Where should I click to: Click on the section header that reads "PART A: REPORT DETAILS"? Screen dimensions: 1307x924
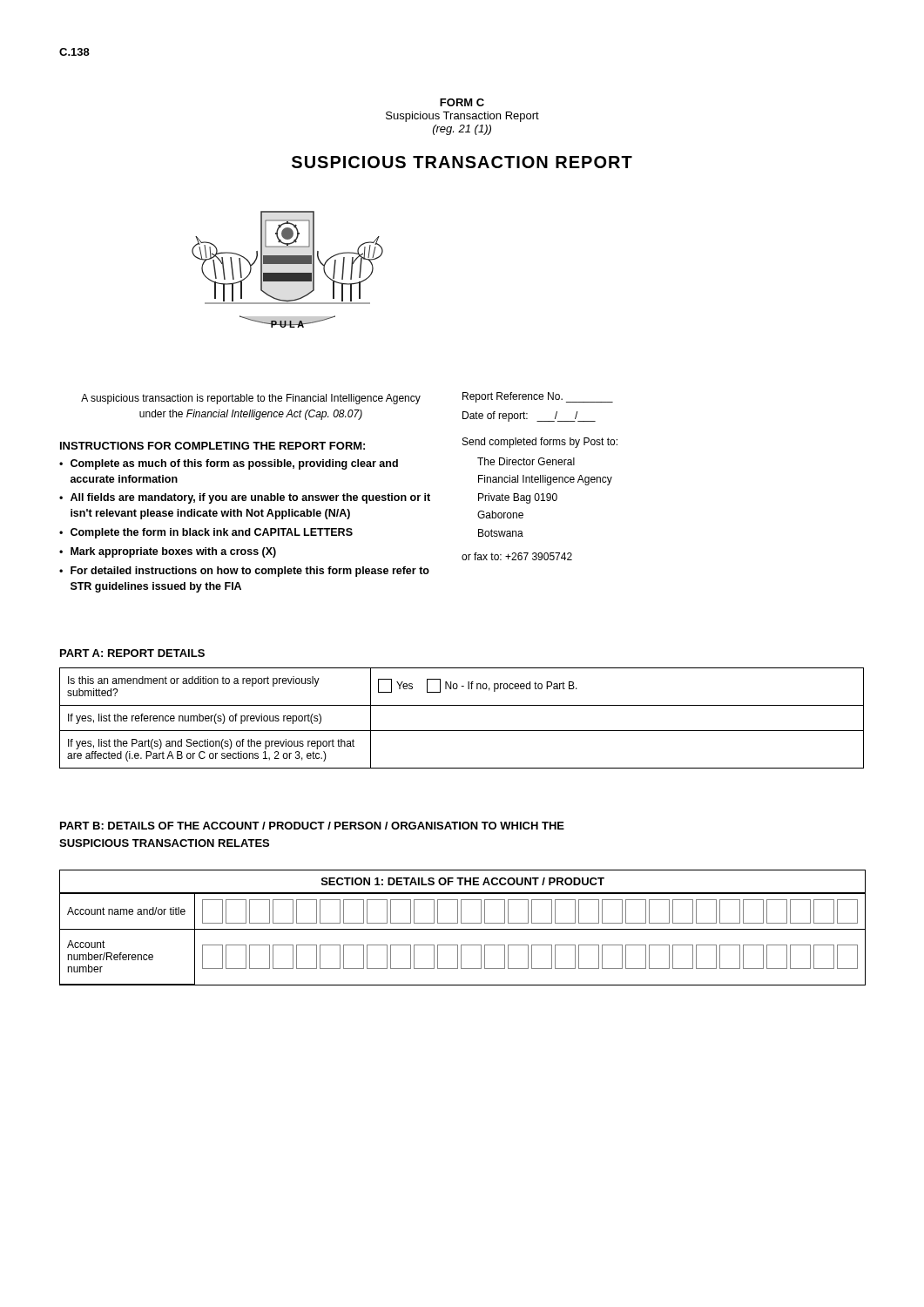[x=132, y=653]
